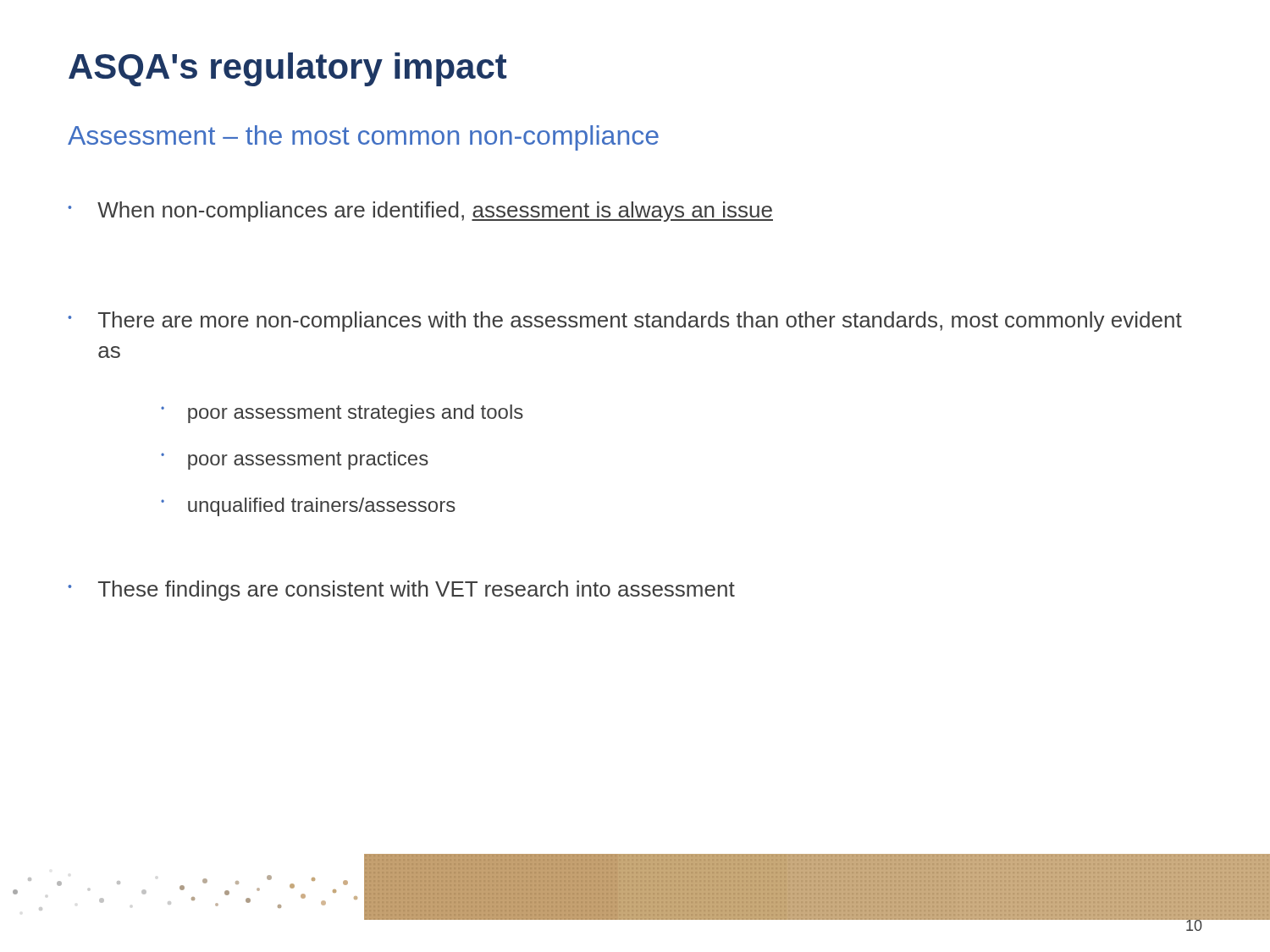Navigate to the element starting "• poor assessment practices"
The width and height of the screenshot is (1270, 952).
(x=295, y=458)
